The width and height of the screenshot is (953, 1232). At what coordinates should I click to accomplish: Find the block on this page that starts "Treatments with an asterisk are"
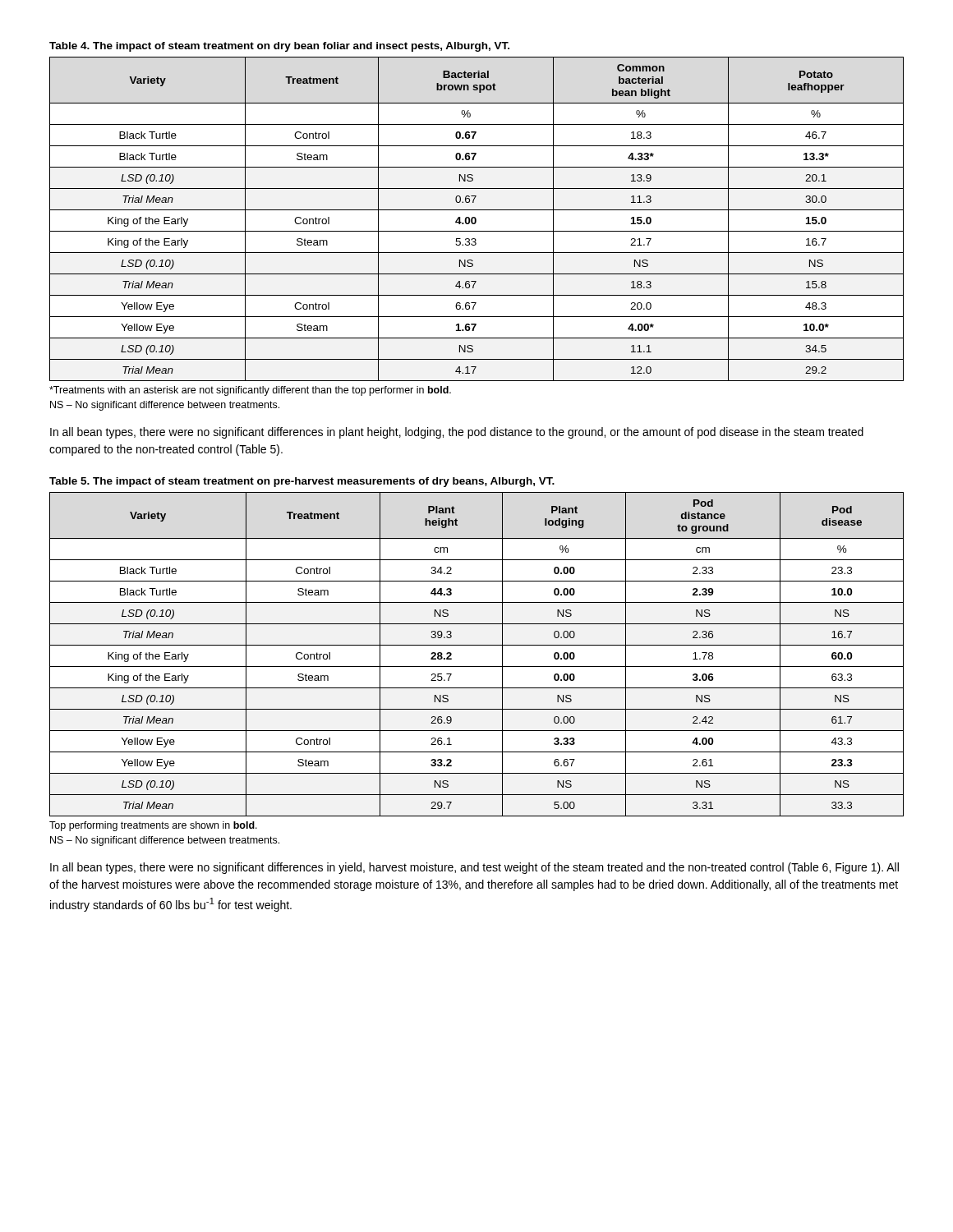pyautogui.click(x=250, y=390)
